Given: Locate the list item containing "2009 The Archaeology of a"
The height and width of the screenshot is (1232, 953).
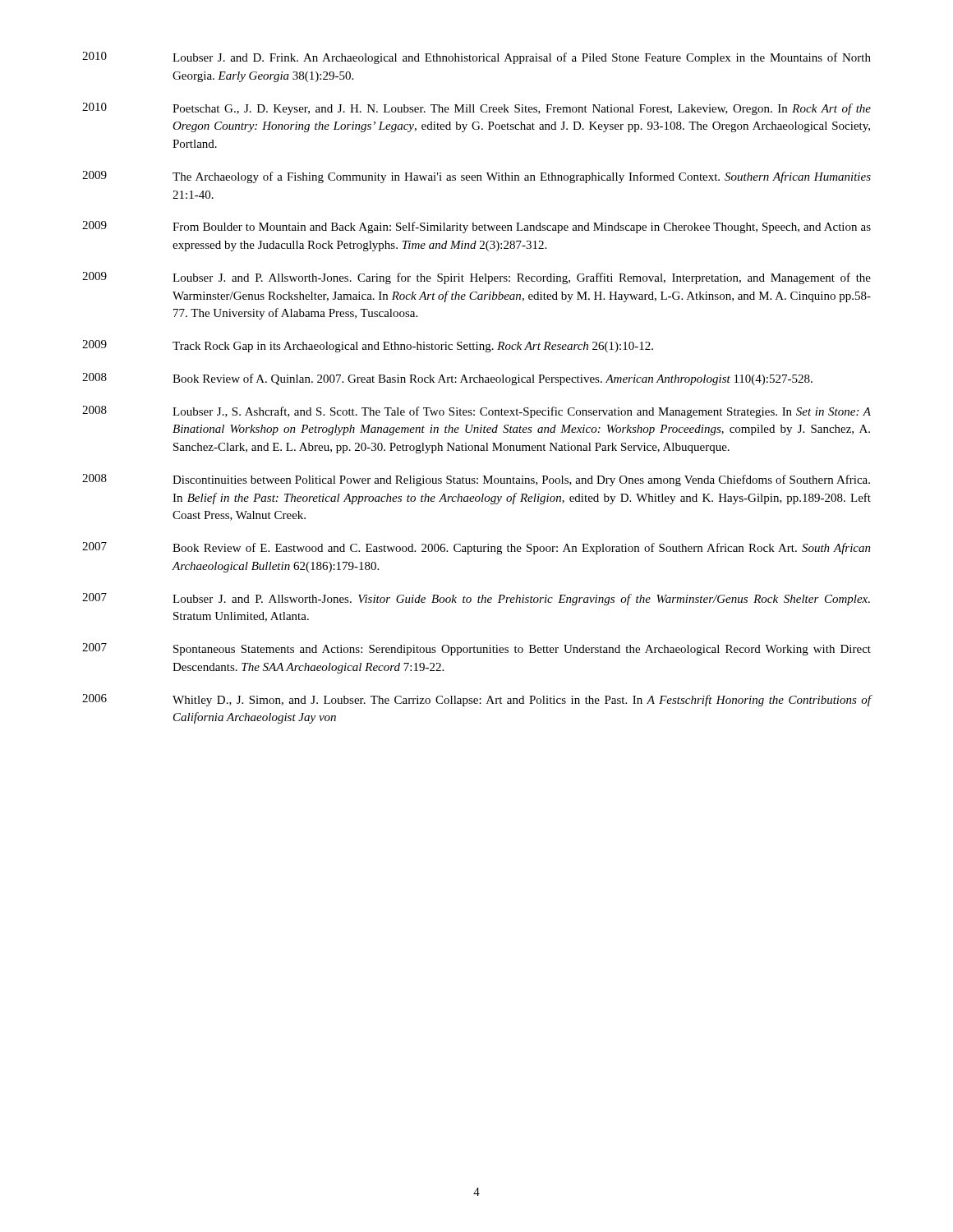Looking at the screenshot, I should [476, 186].
